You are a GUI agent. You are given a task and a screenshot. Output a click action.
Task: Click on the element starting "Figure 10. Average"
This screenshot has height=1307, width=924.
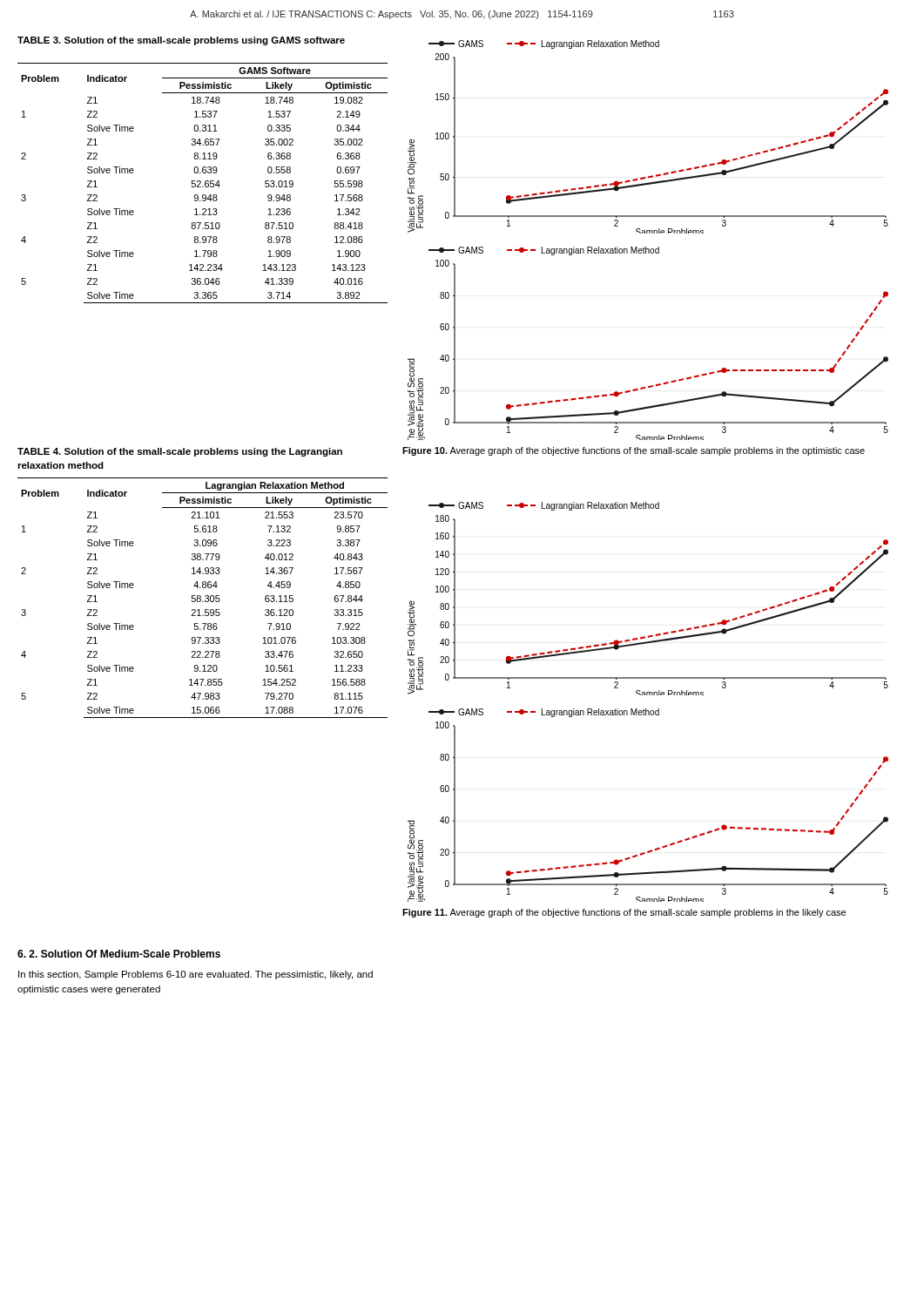(x=634, y=451)
